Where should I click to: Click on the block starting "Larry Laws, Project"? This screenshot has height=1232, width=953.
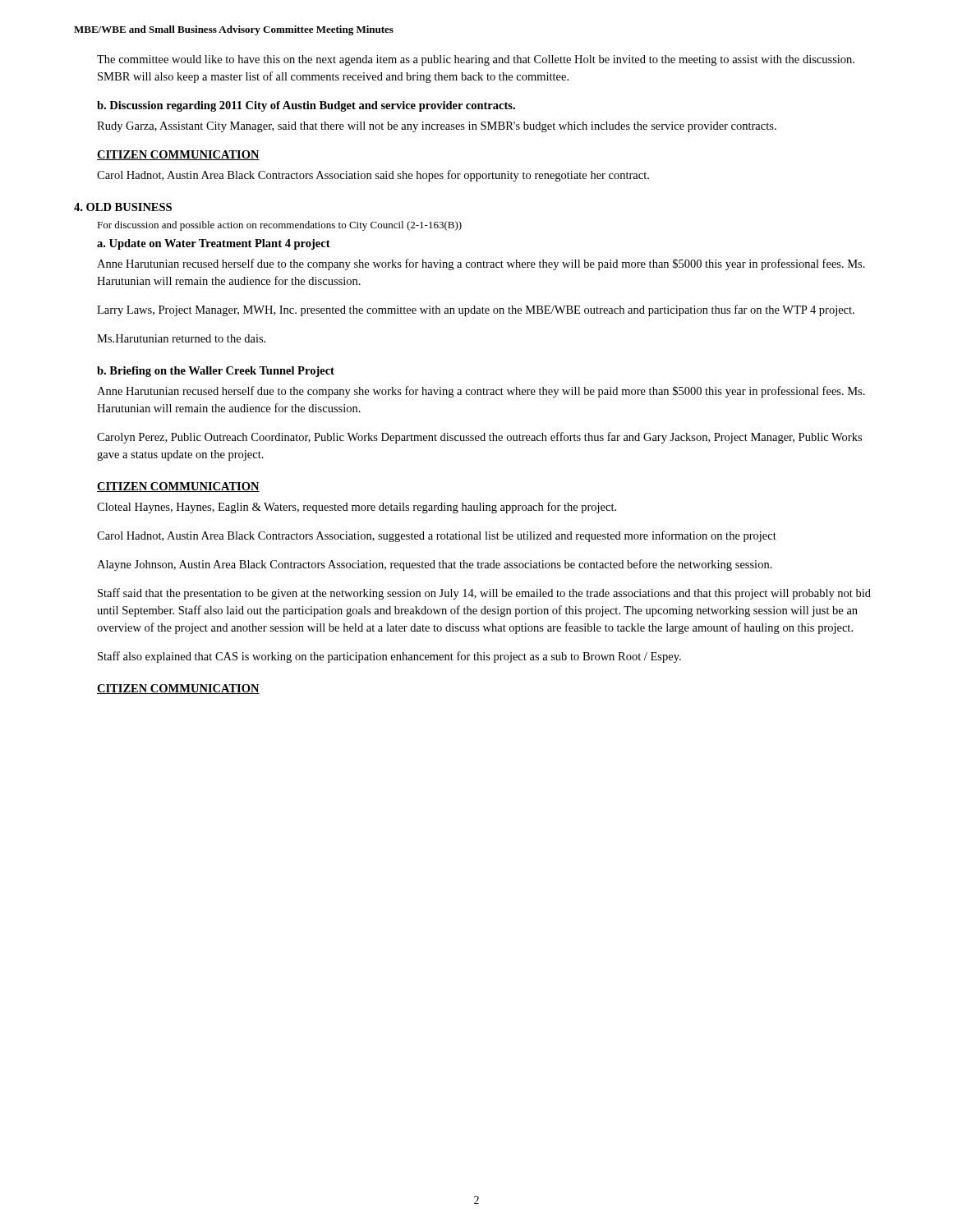tap(476, 310)
